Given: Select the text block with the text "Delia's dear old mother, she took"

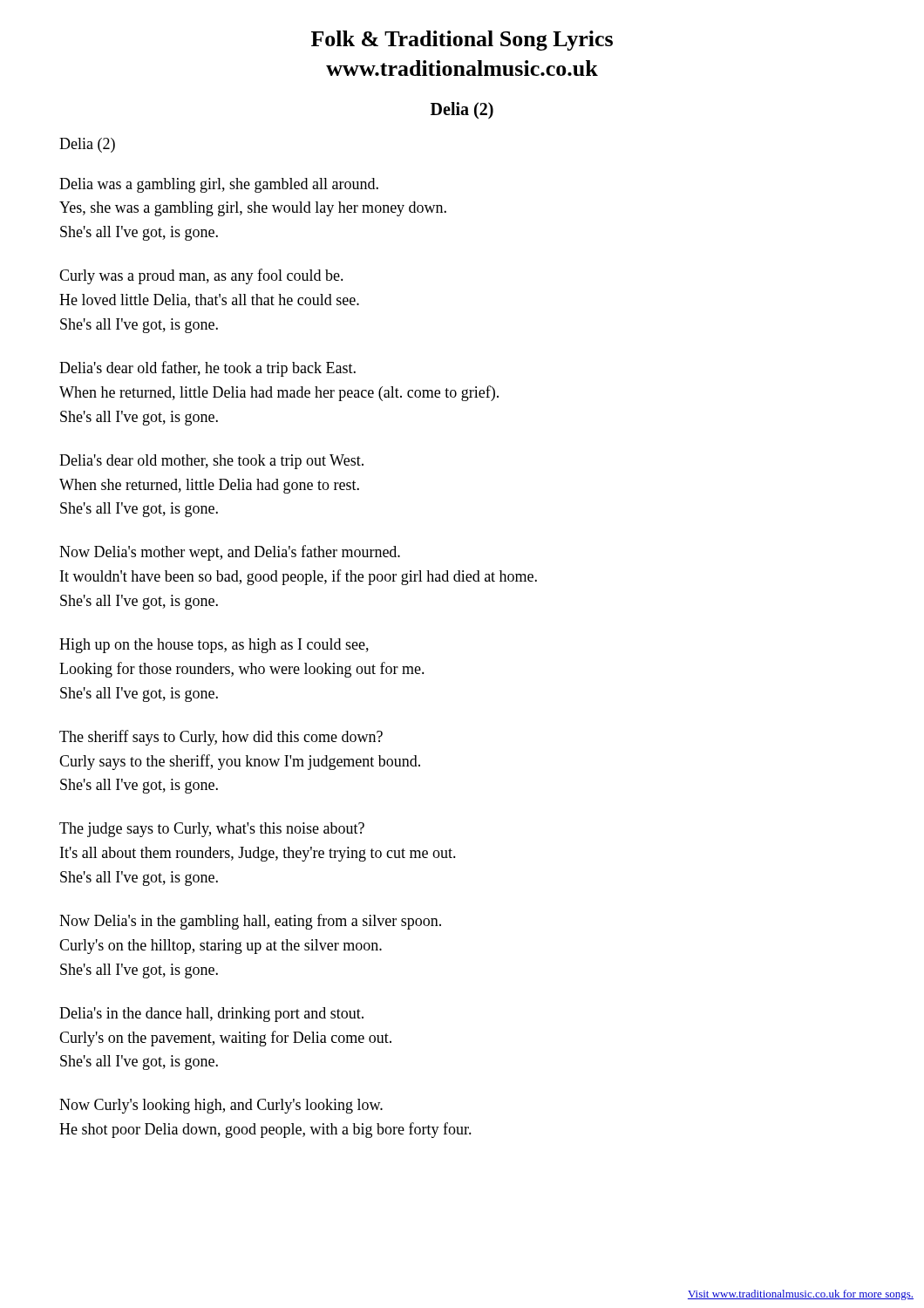Looking at the screenshot, I should [x=212, y=484].
